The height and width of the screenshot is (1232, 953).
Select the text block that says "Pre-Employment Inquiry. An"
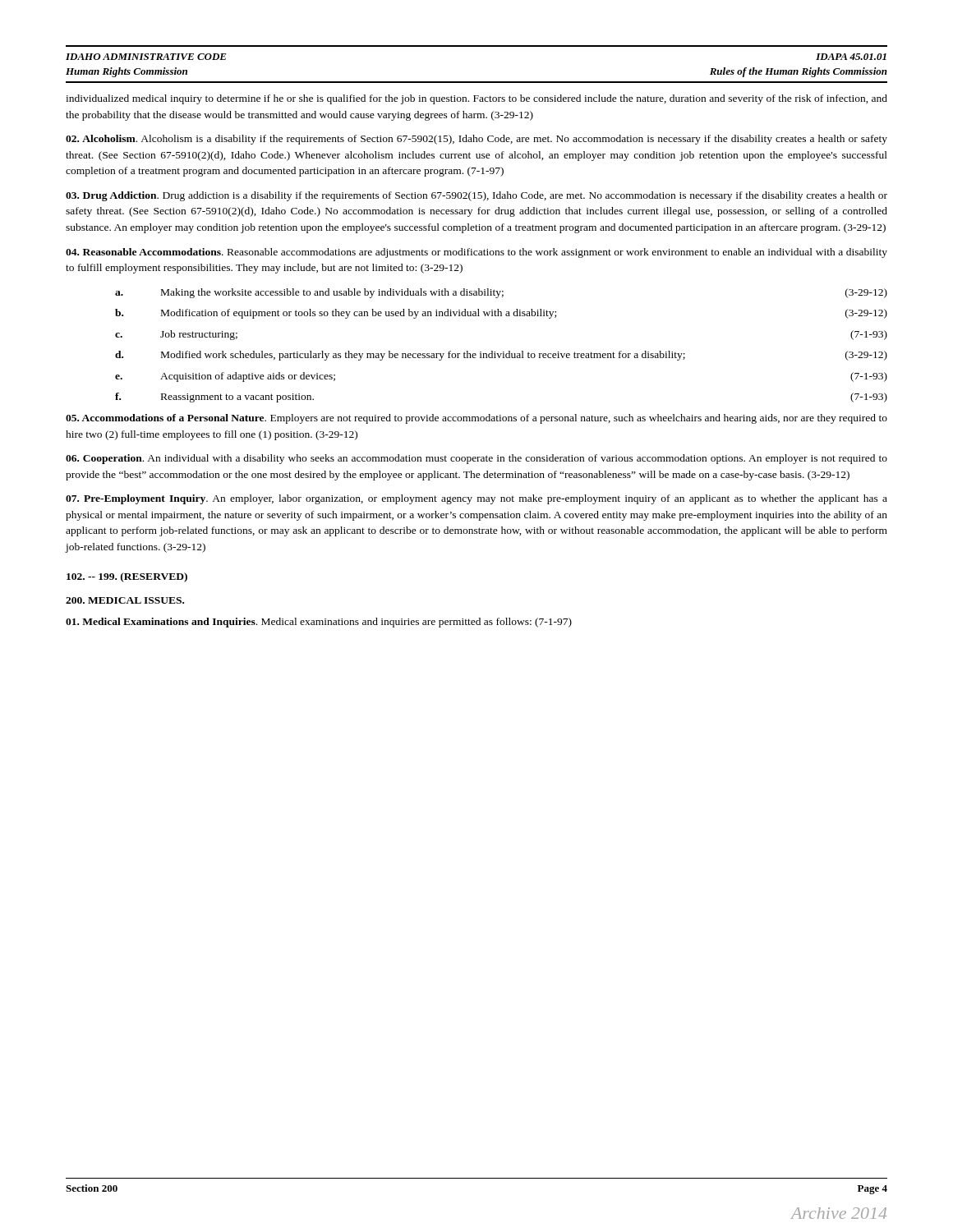[x=476, y=522]
